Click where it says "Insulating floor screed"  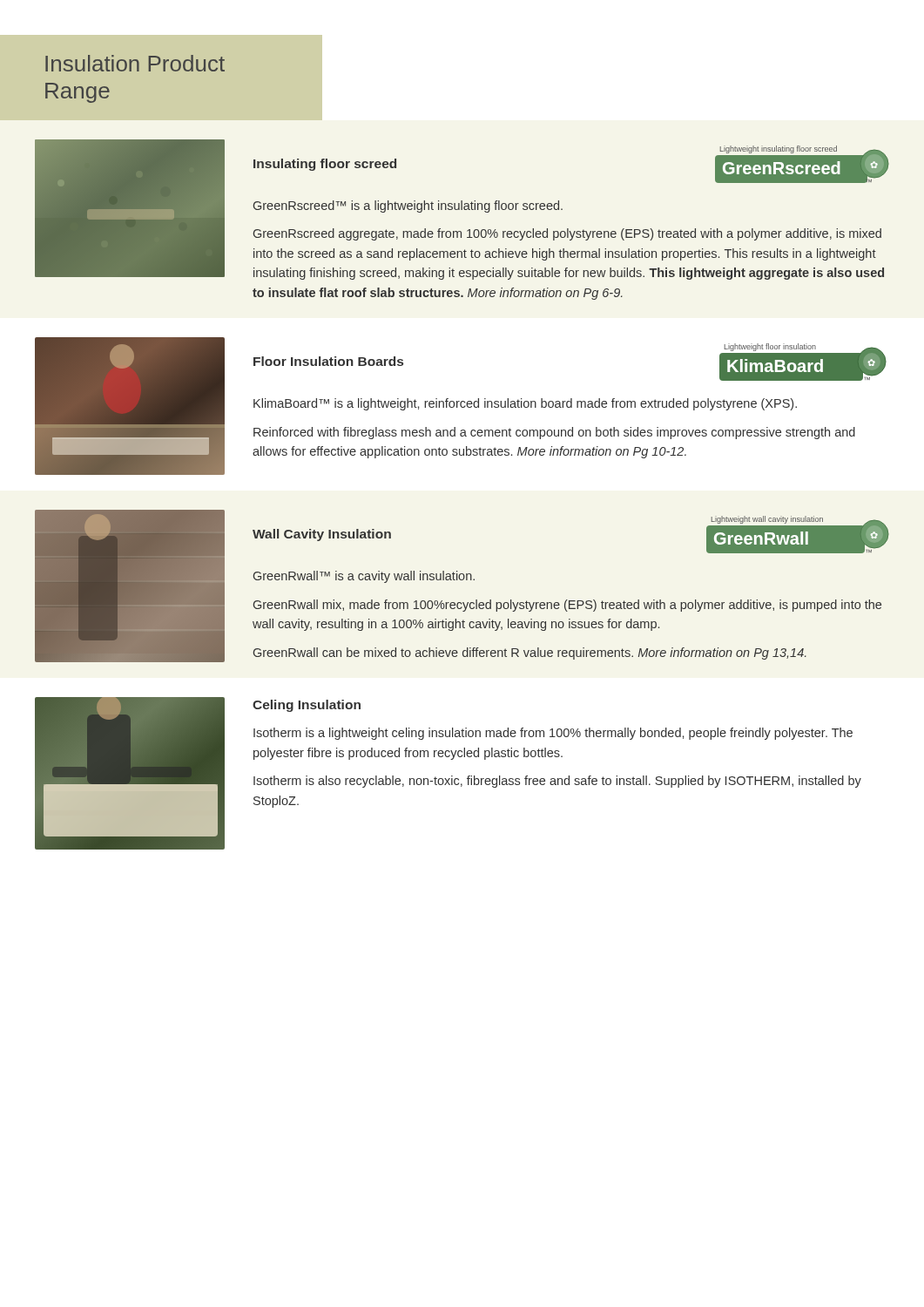pos(325,163)
